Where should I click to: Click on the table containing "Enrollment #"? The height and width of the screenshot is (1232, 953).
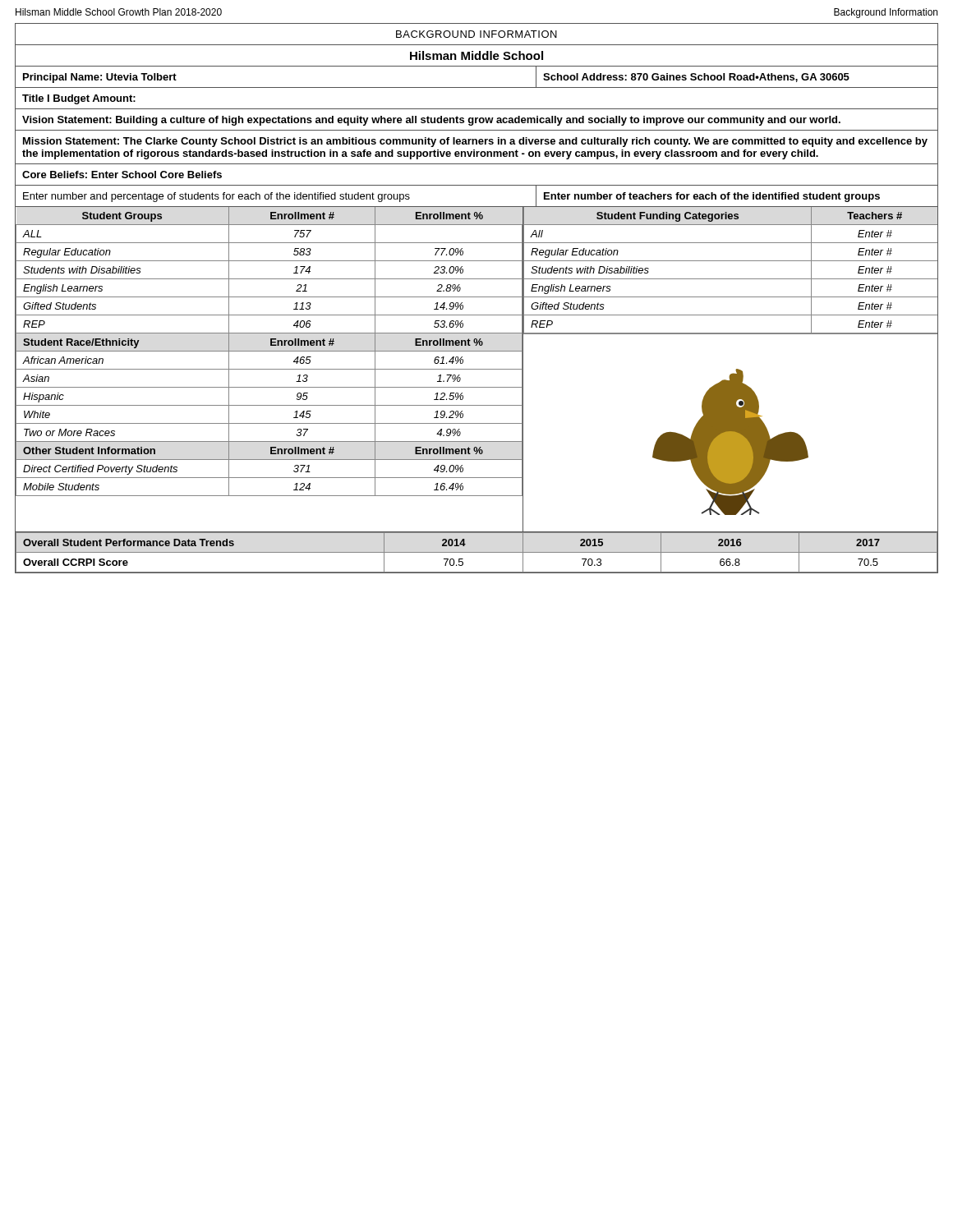coord(269,352)
